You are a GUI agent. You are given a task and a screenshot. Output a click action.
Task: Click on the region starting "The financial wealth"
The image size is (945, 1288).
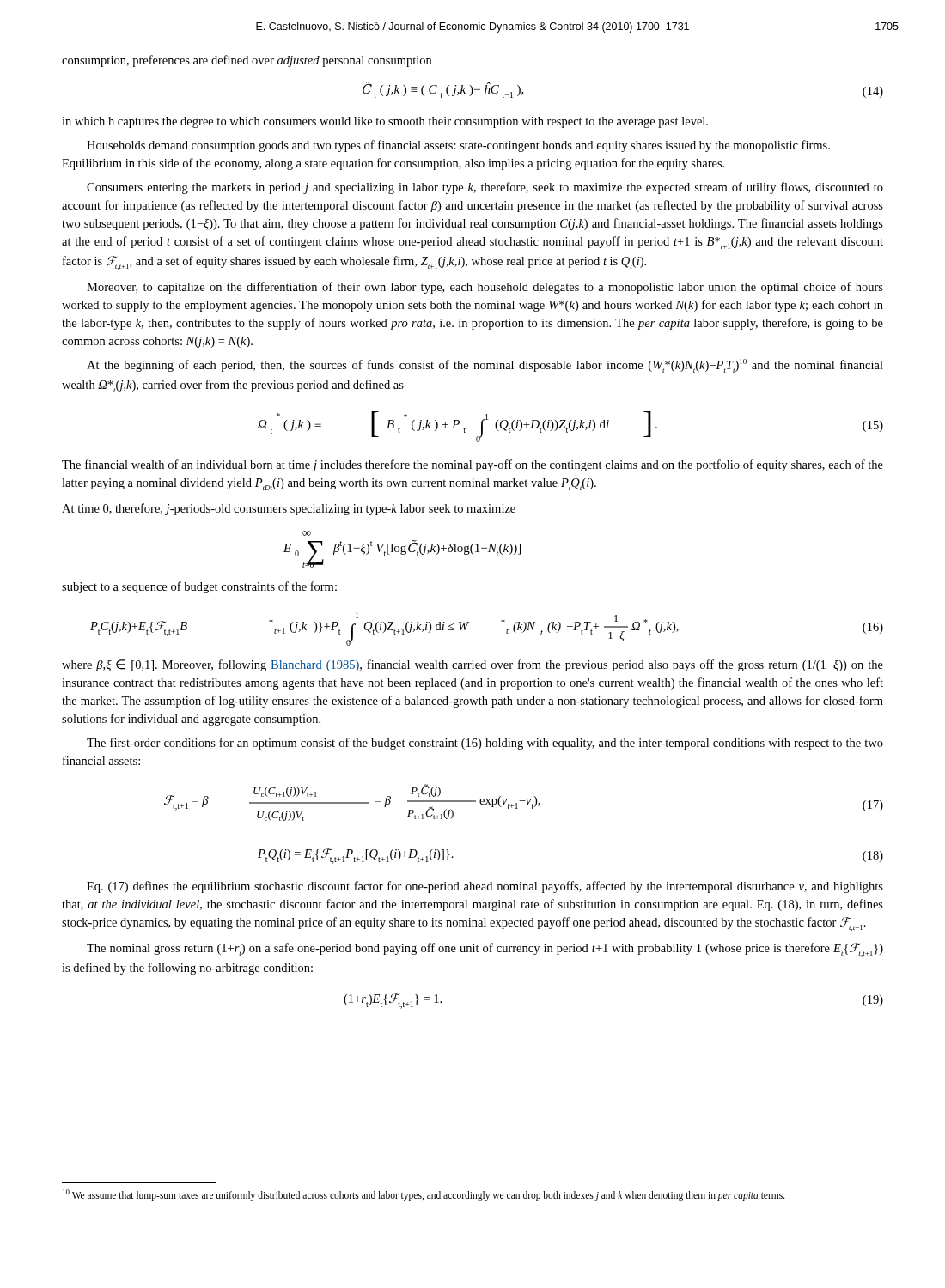tap(472, 475)
